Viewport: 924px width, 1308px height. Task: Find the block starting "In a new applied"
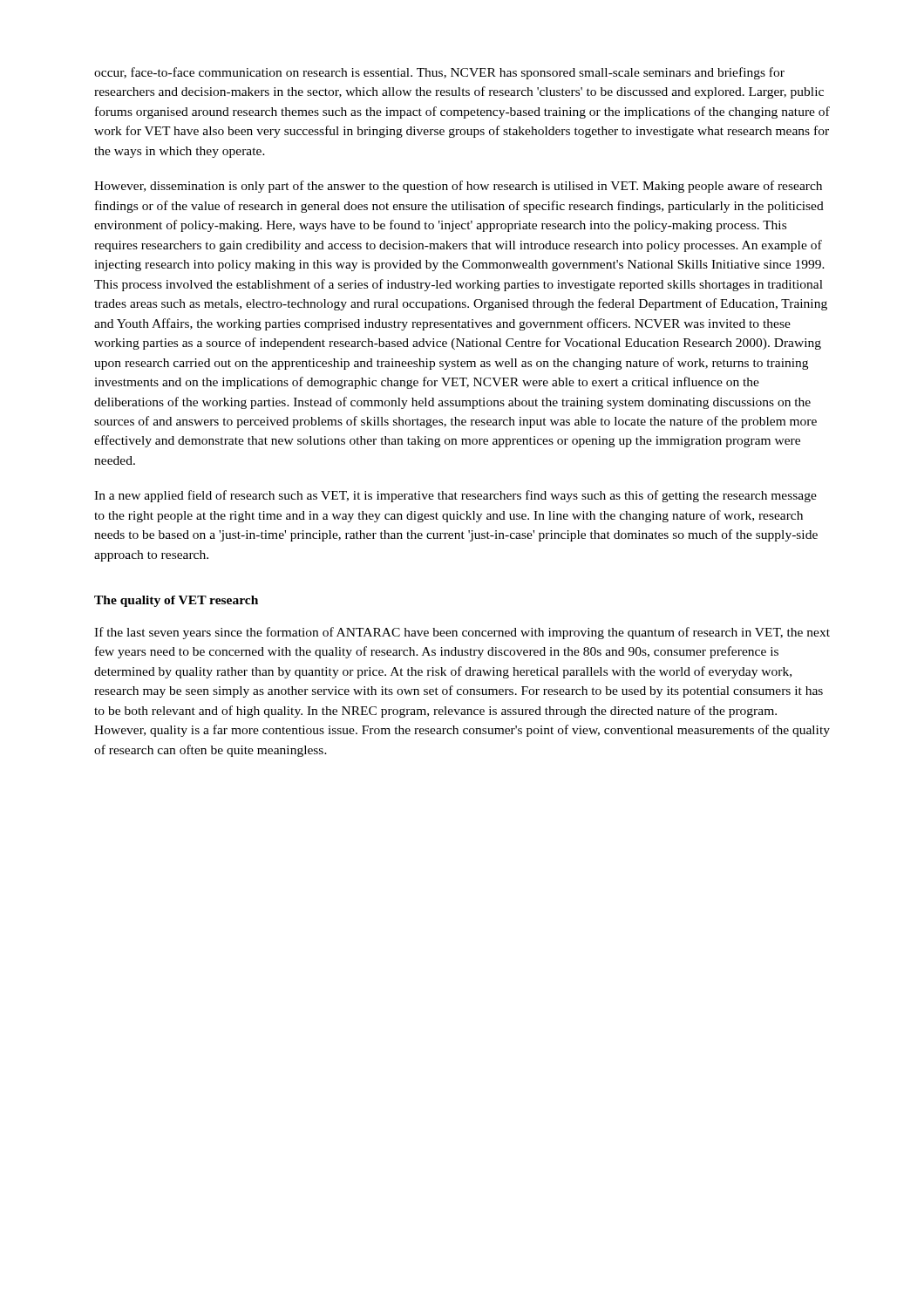click(x=456, y=525)
